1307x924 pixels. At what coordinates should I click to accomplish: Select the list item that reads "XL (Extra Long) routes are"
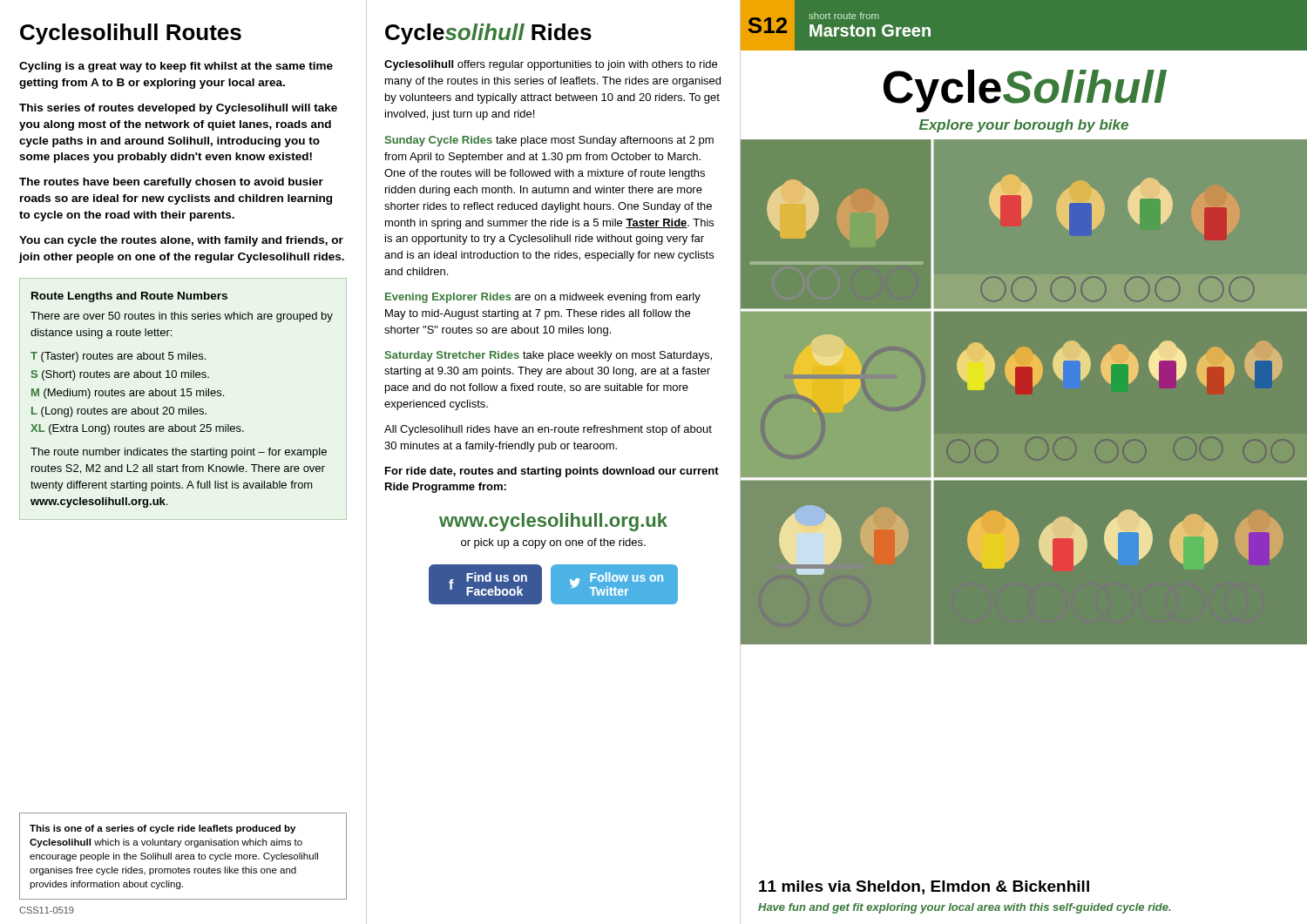pos(137,428)
